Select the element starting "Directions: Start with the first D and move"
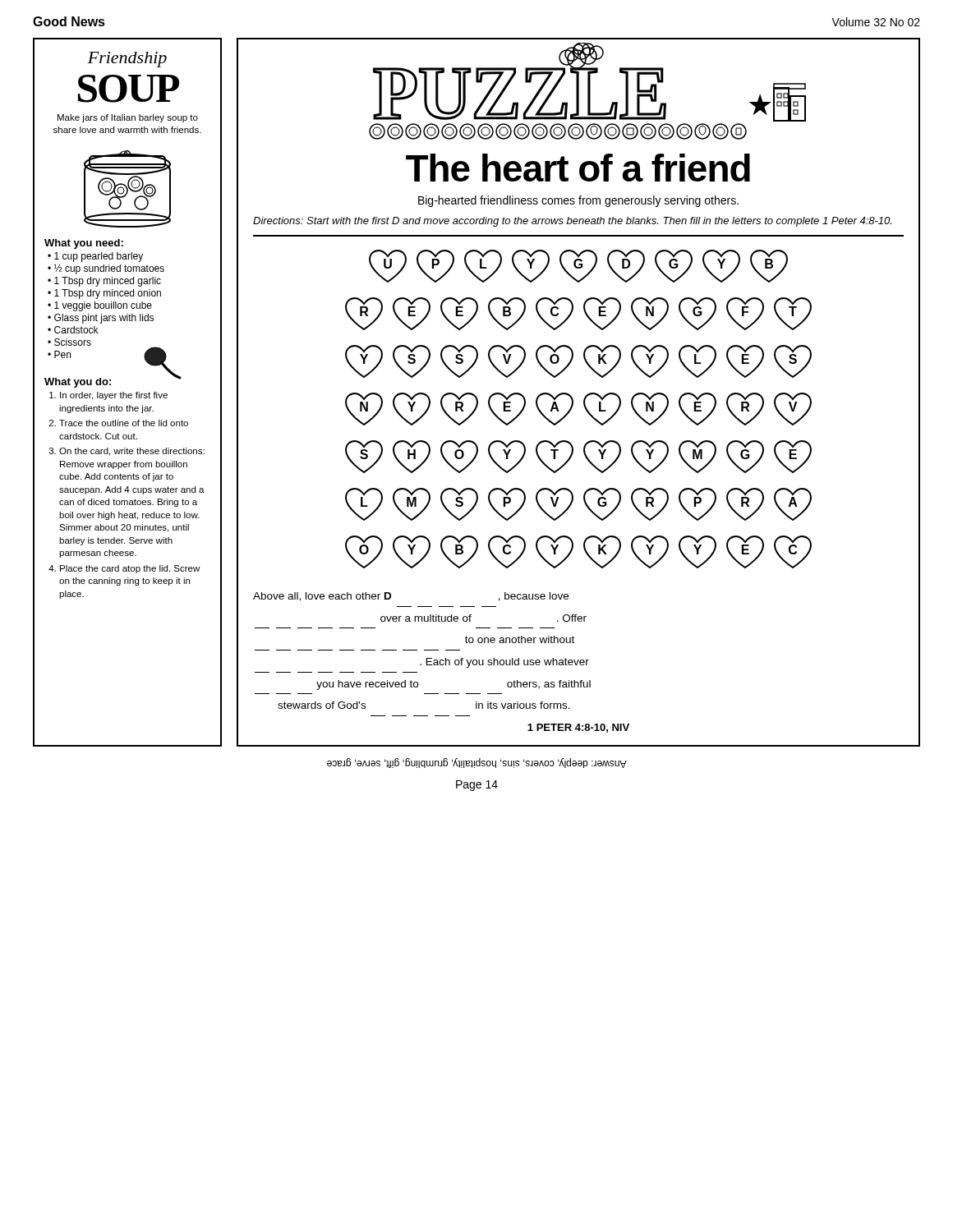 tap(573, 221)
